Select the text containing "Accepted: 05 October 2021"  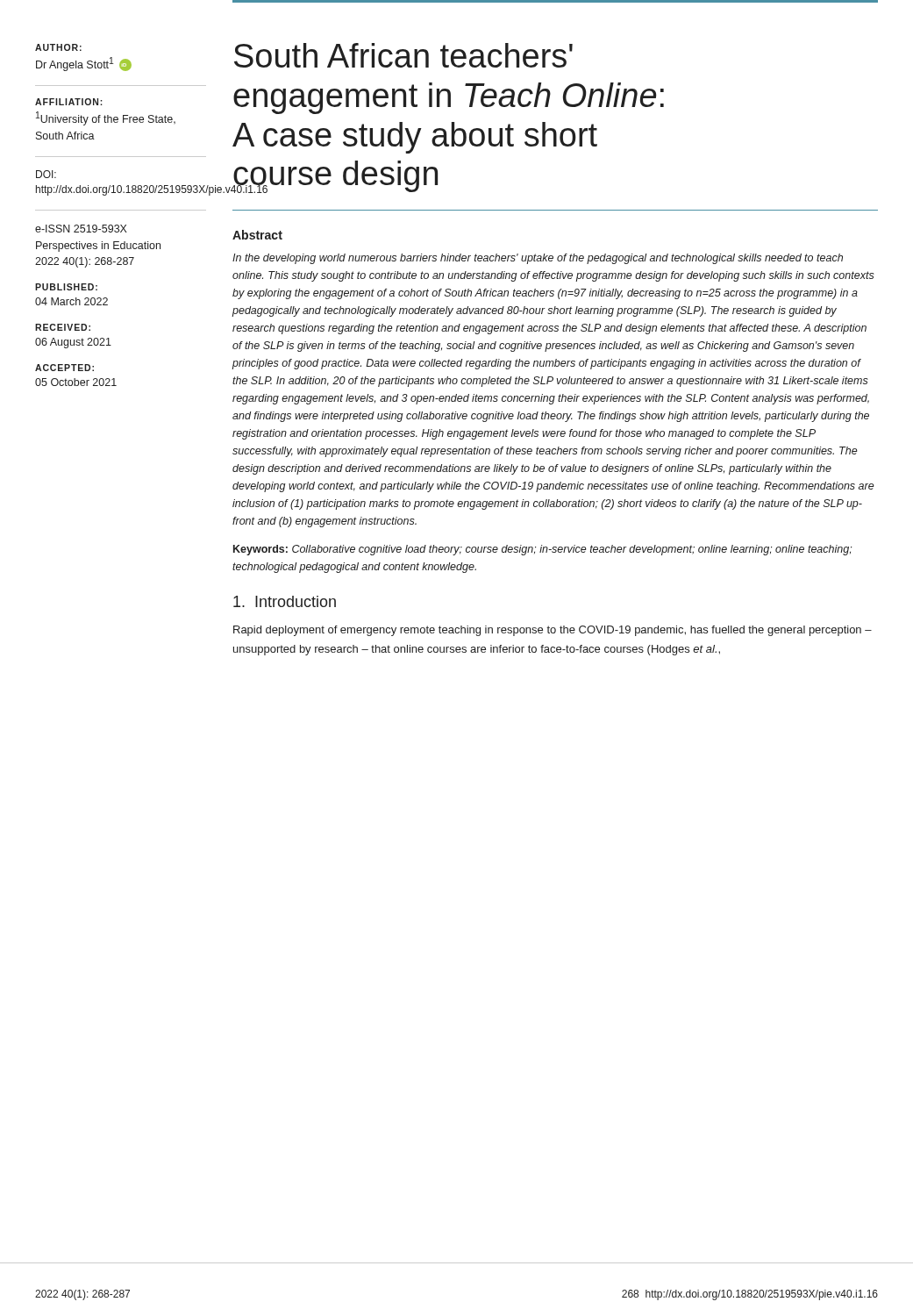pyautogui.click(x=121, y=377)
